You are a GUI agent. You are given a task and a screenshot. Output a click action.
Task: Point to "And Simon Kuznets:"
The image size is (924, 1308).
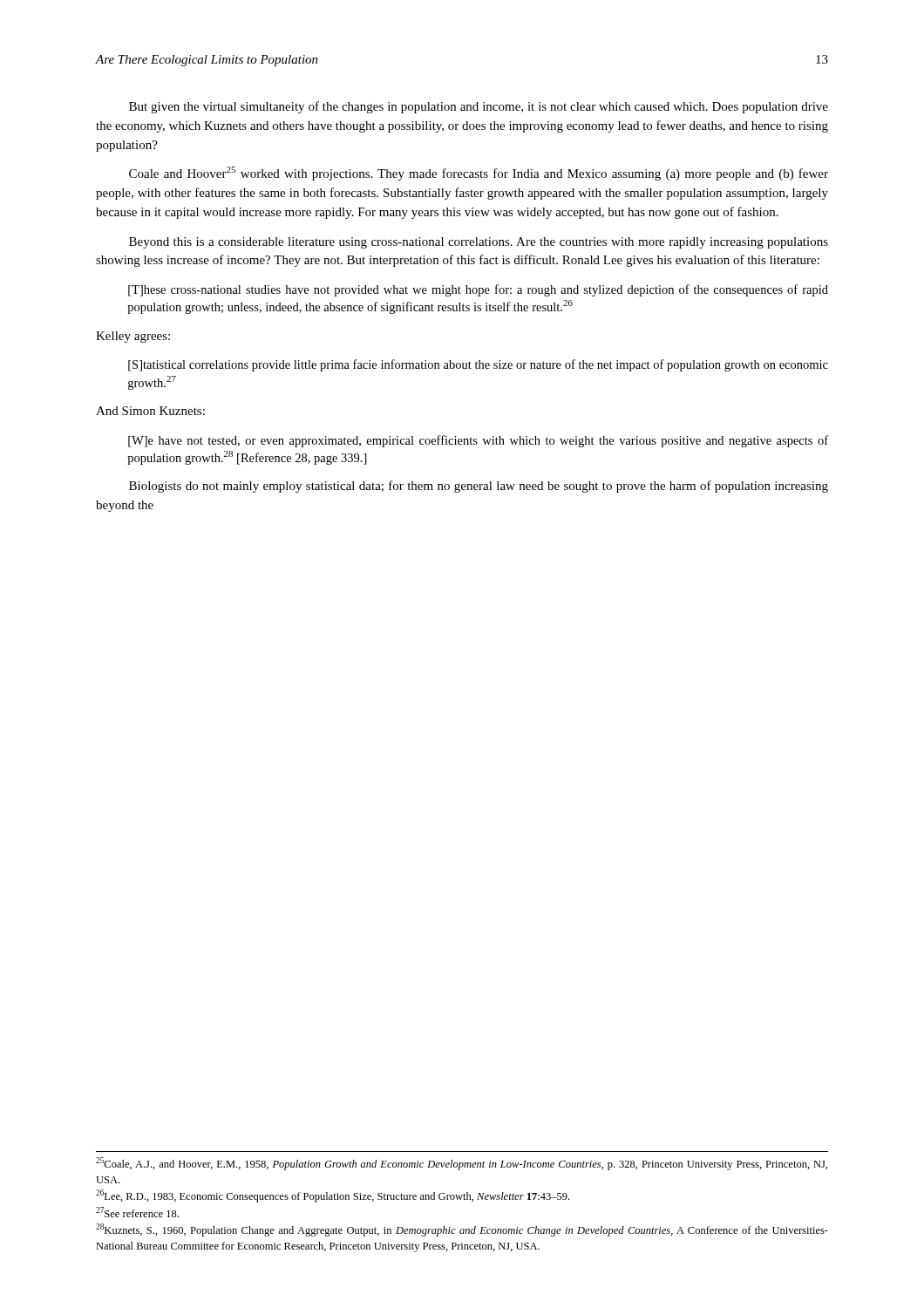[151, 411]
